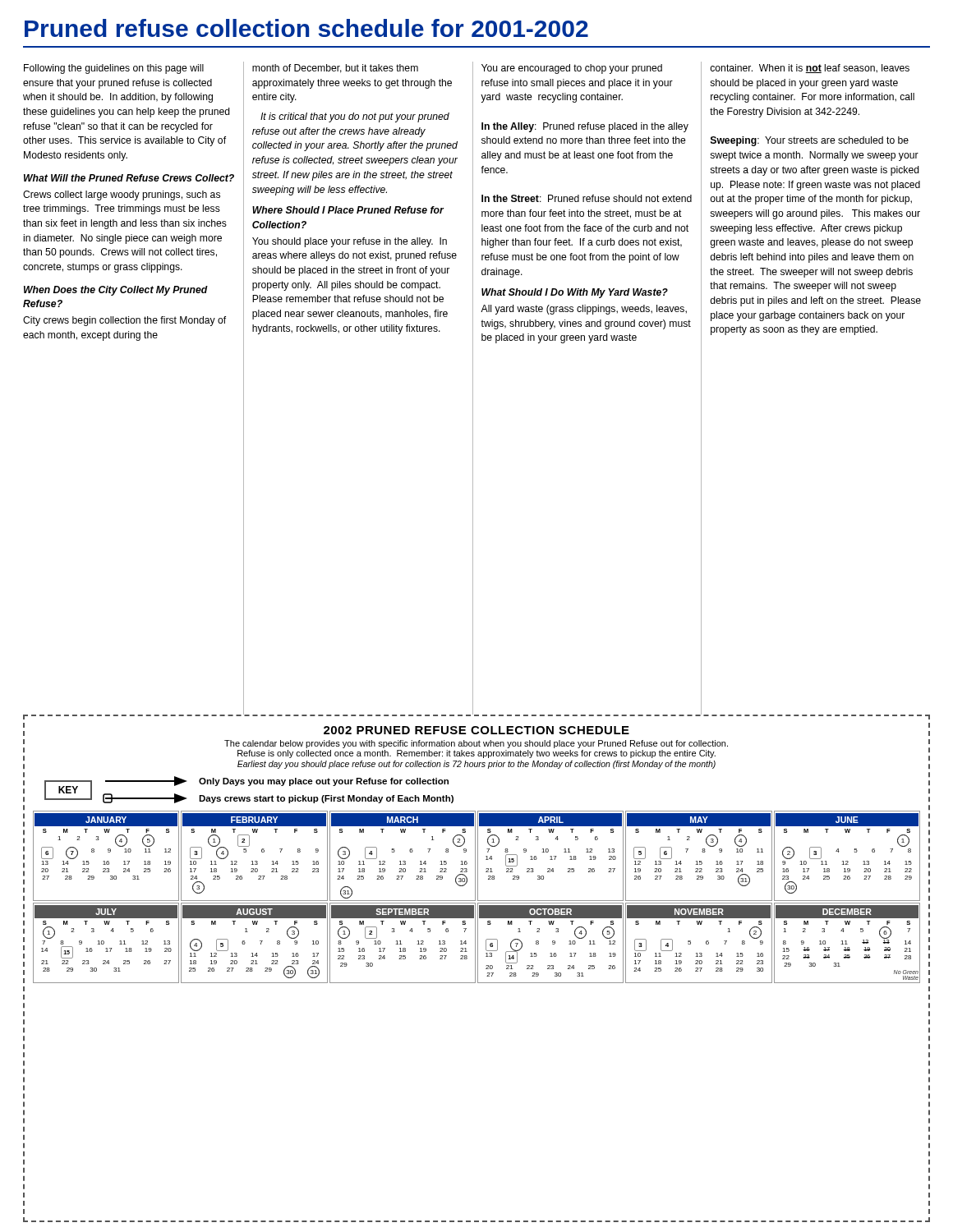This screenshot has height=1232, width=953.
Task: Locate the block of text that opens with "The calendar below provides you with"
Action: tap(476, 748)
